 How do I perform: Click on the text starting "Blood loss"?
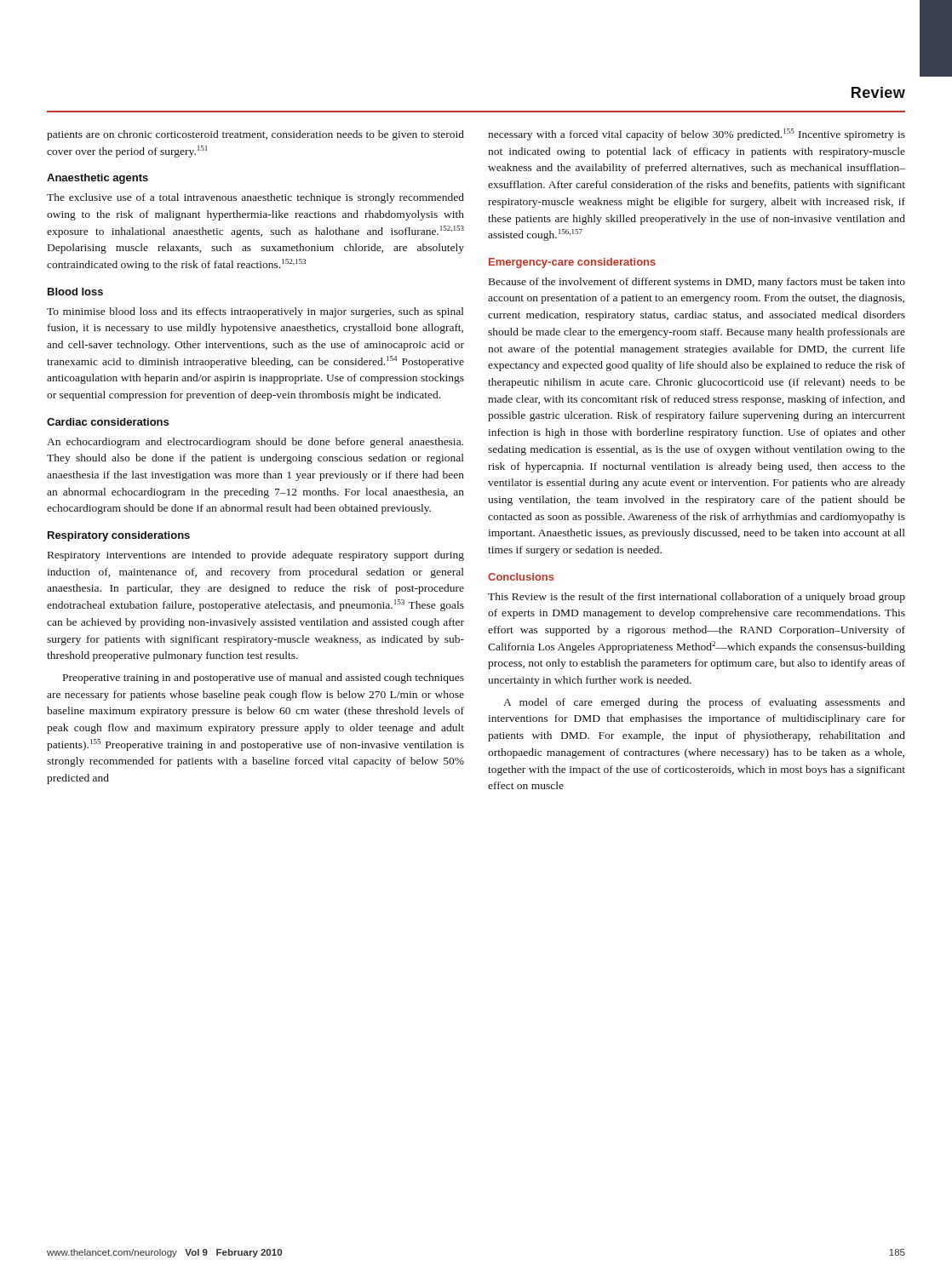click(75, 291)
